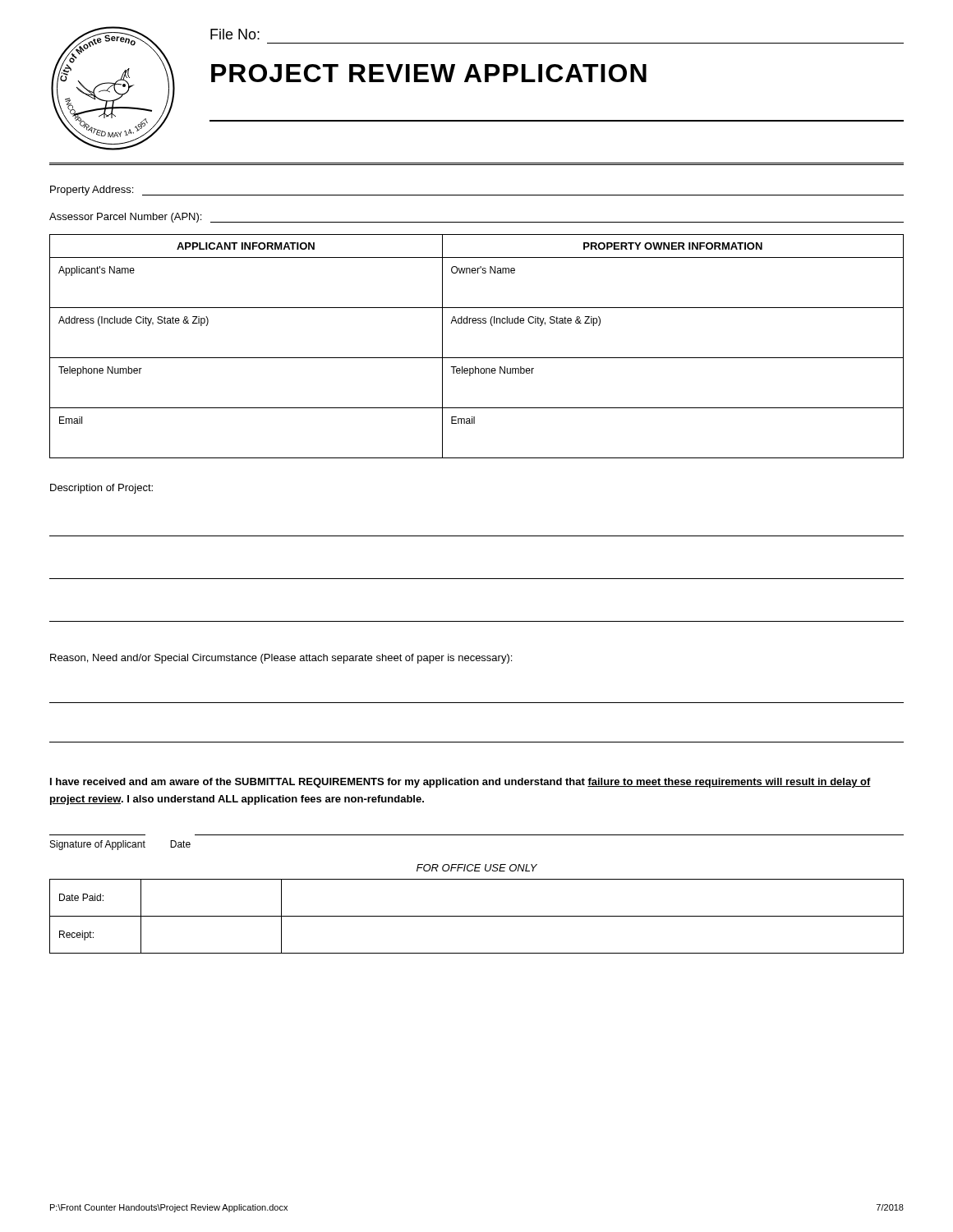Click on the text containing "Property Address:"

click(x=476, y=188)
